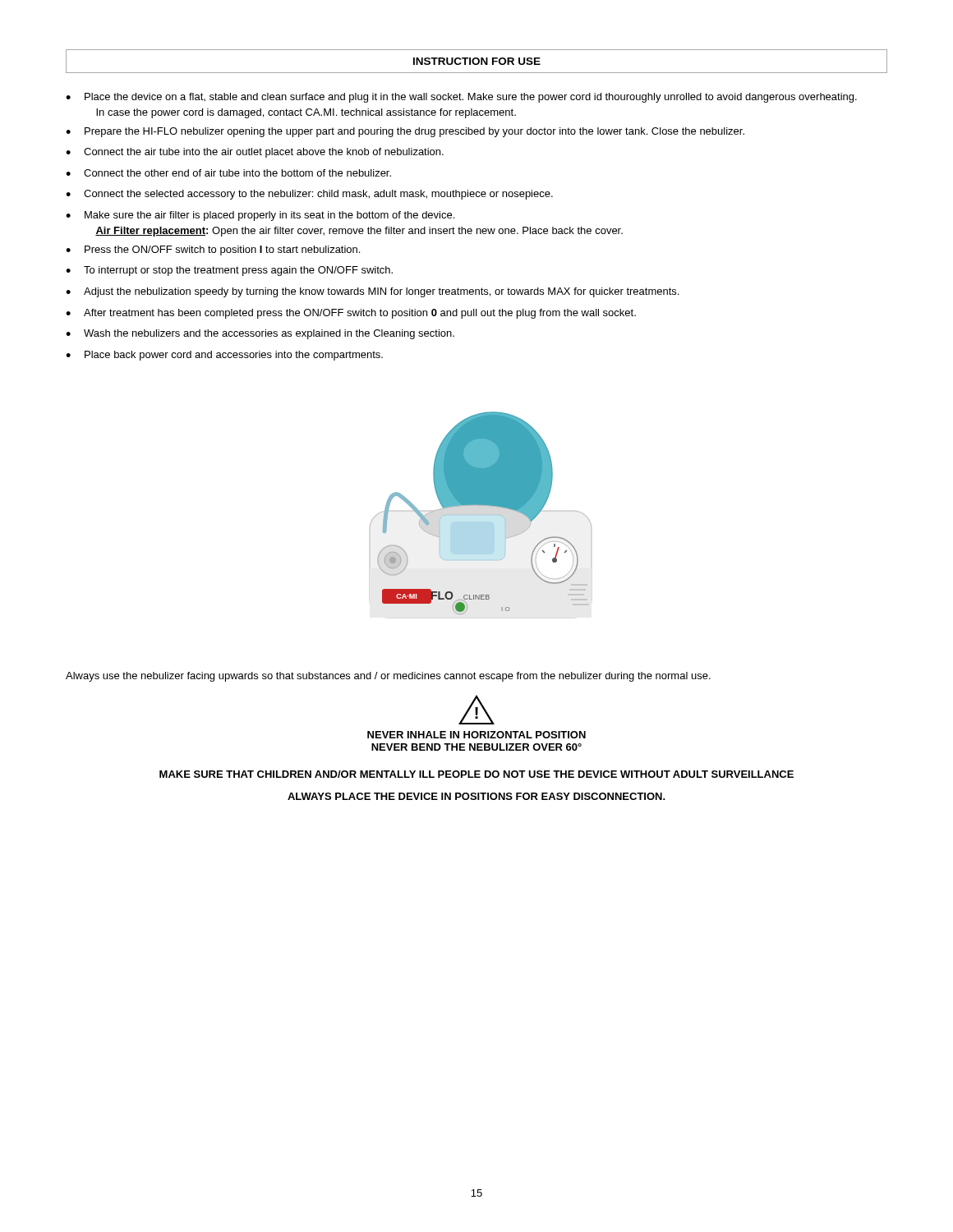
Task: Locate the passage starting "• Prepare the HI-FLO nebulizer"
Action: pos(476,133)
